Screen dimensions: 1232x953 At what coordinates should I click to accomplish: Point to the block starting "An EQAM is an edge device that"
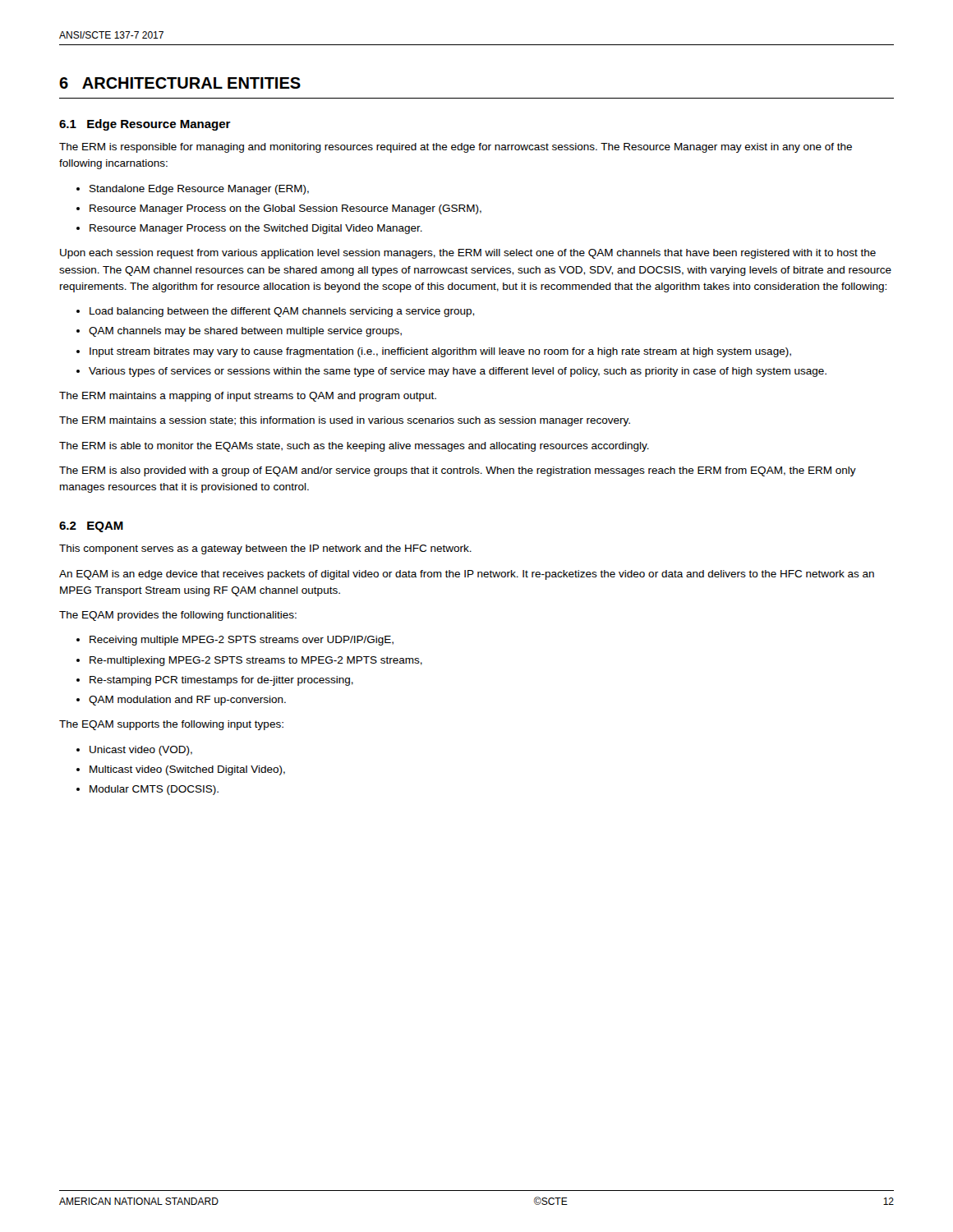467,582
